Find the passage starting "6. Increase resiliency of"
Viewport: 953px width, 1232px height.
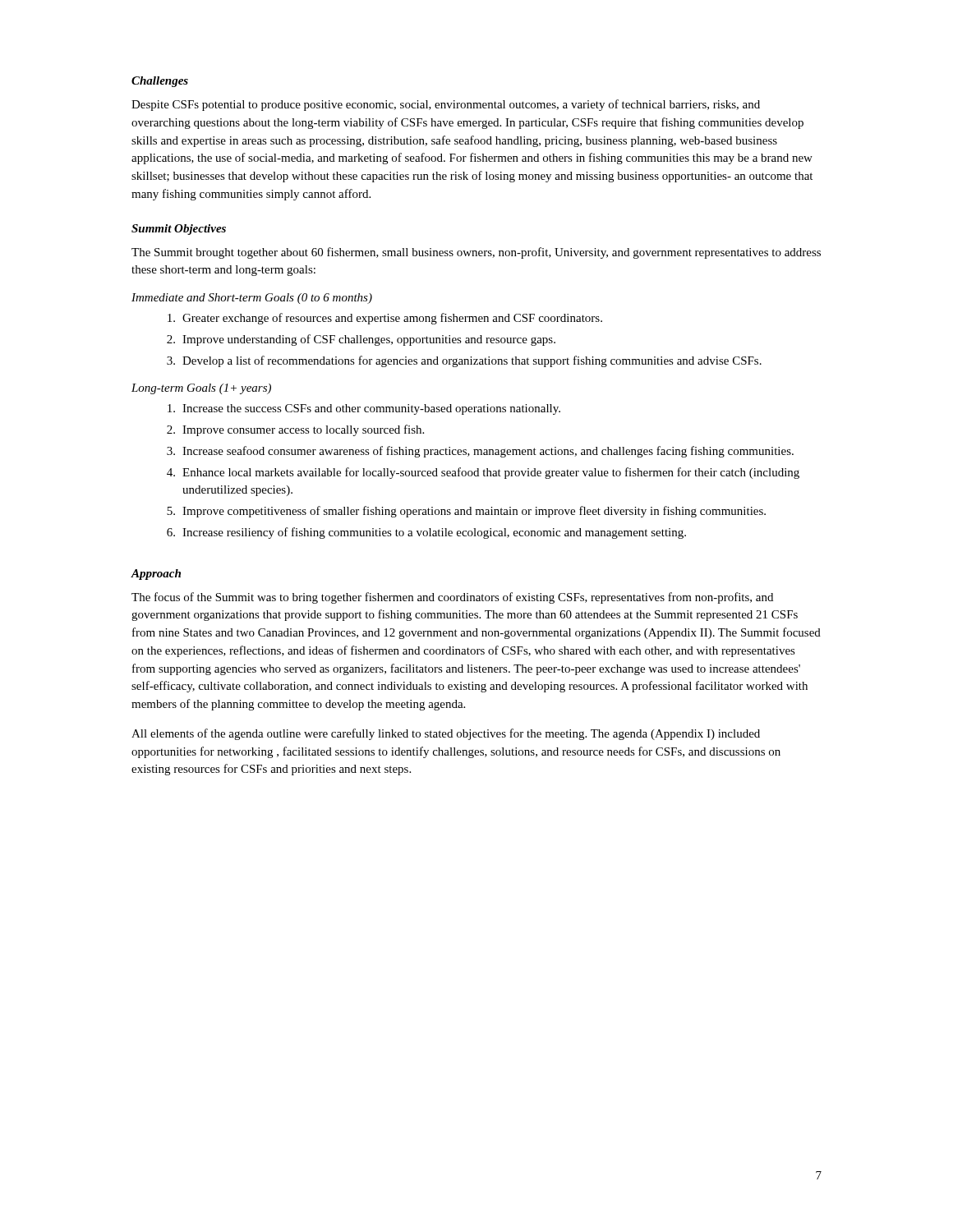[489, 533]
